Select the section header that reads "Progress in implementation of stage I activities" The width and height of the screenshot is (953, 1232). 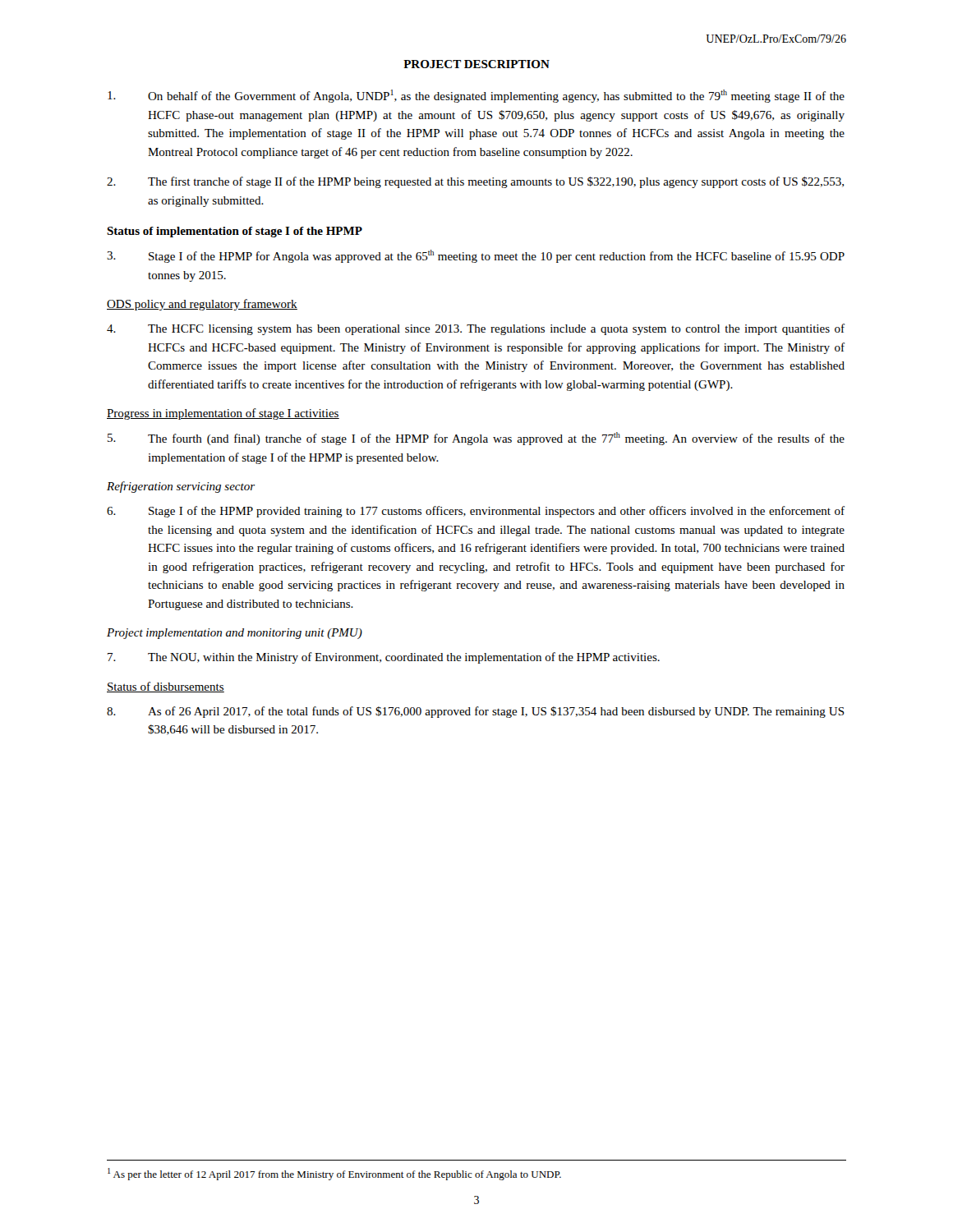pyautogui.click(x=223, y=413)
